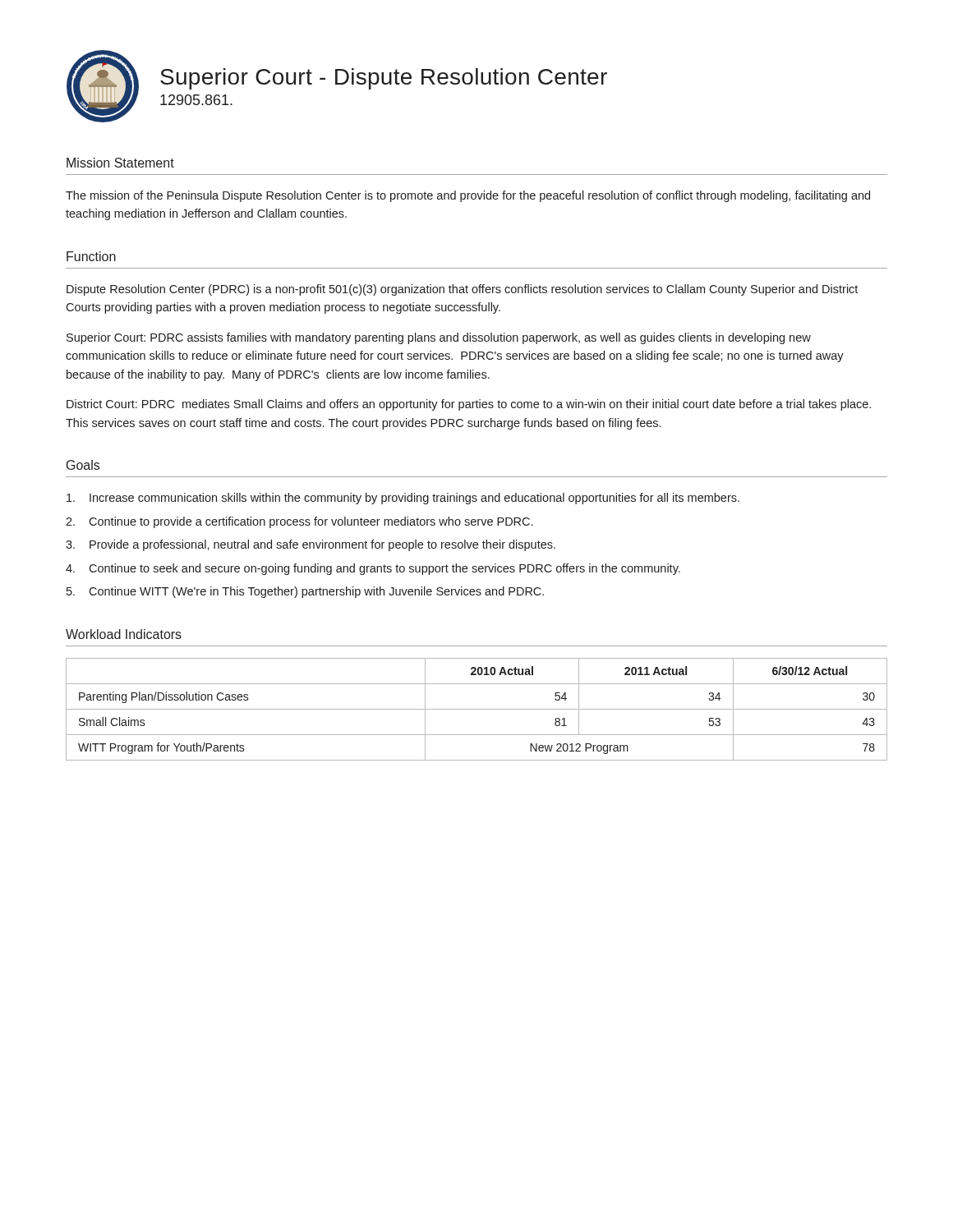
Task: Select the table that reads "6/30/12 Actual"
Action: tap(476, 709)
